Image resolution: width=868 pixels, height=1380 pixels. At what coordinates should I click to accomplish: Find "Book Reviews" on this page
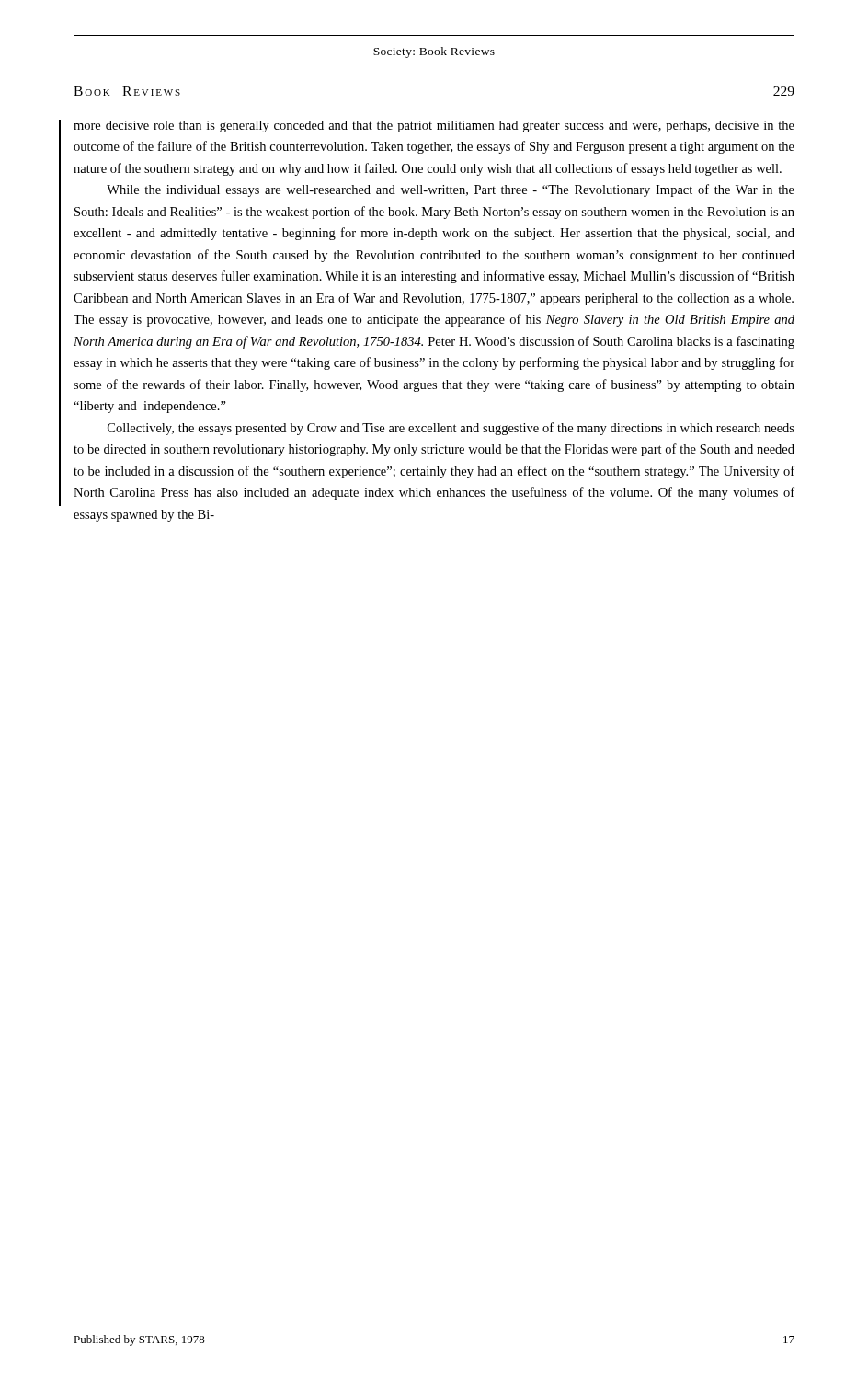(x=128, y=91)
